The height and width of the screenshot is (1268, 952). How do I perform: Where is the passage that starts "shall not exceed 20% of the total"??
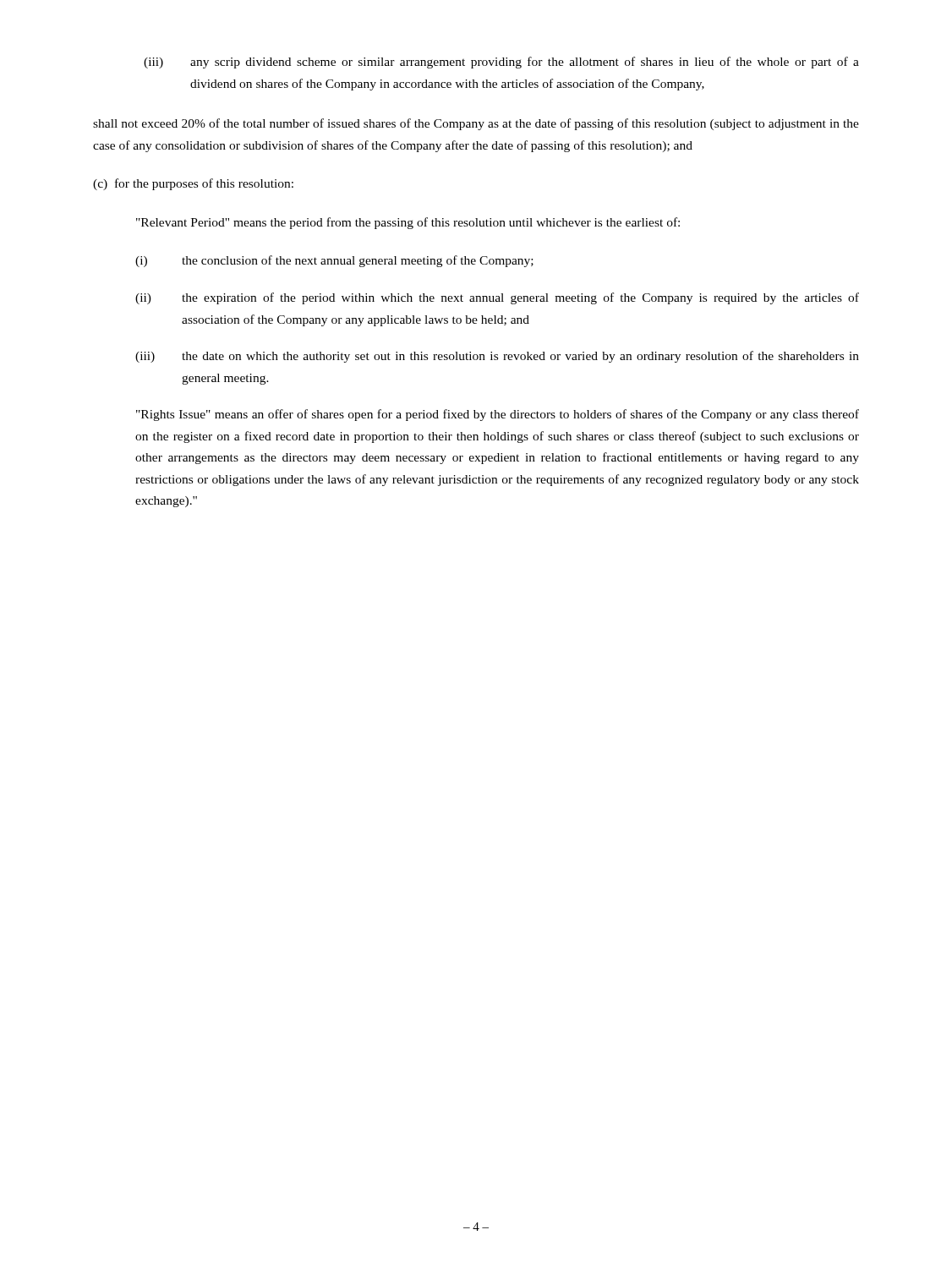point(476,134)
